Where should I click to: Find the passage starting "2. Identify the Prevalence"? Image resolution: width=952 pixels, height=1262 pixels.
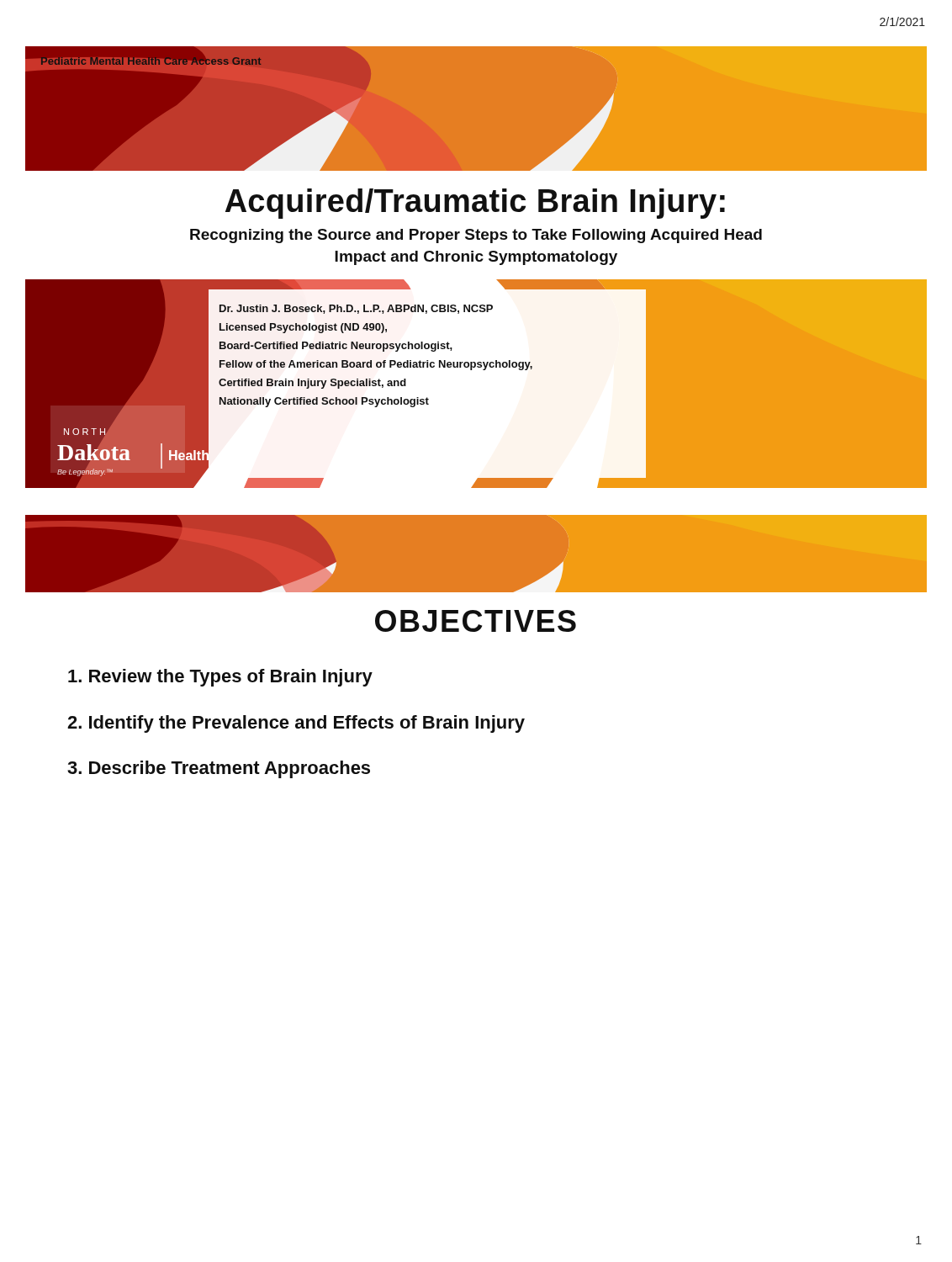(296, 722)
